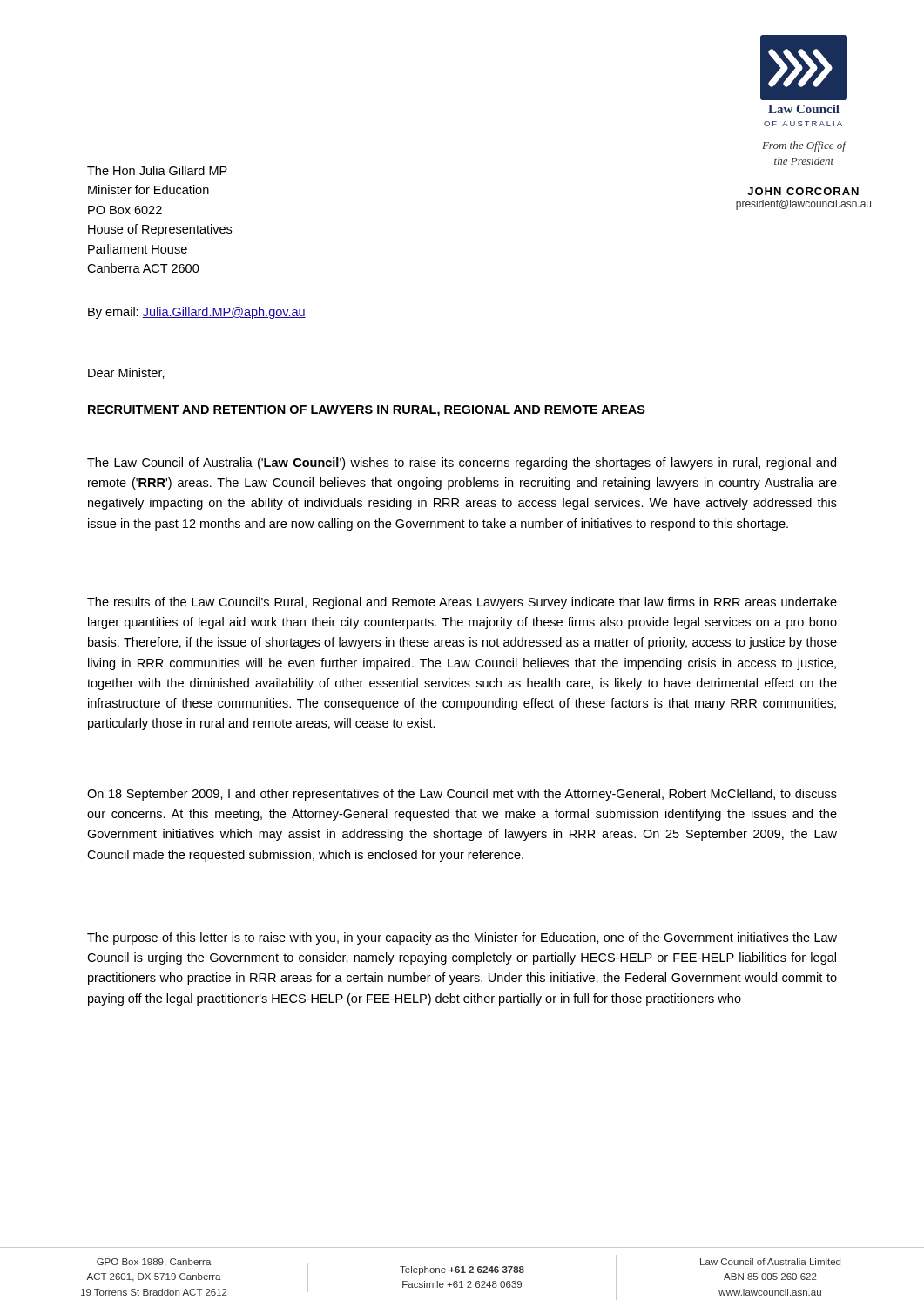This screenshot has height=1307, width=924.
Task: Click on the text containing "Dear Minister,"
Action: coord(126,373)
